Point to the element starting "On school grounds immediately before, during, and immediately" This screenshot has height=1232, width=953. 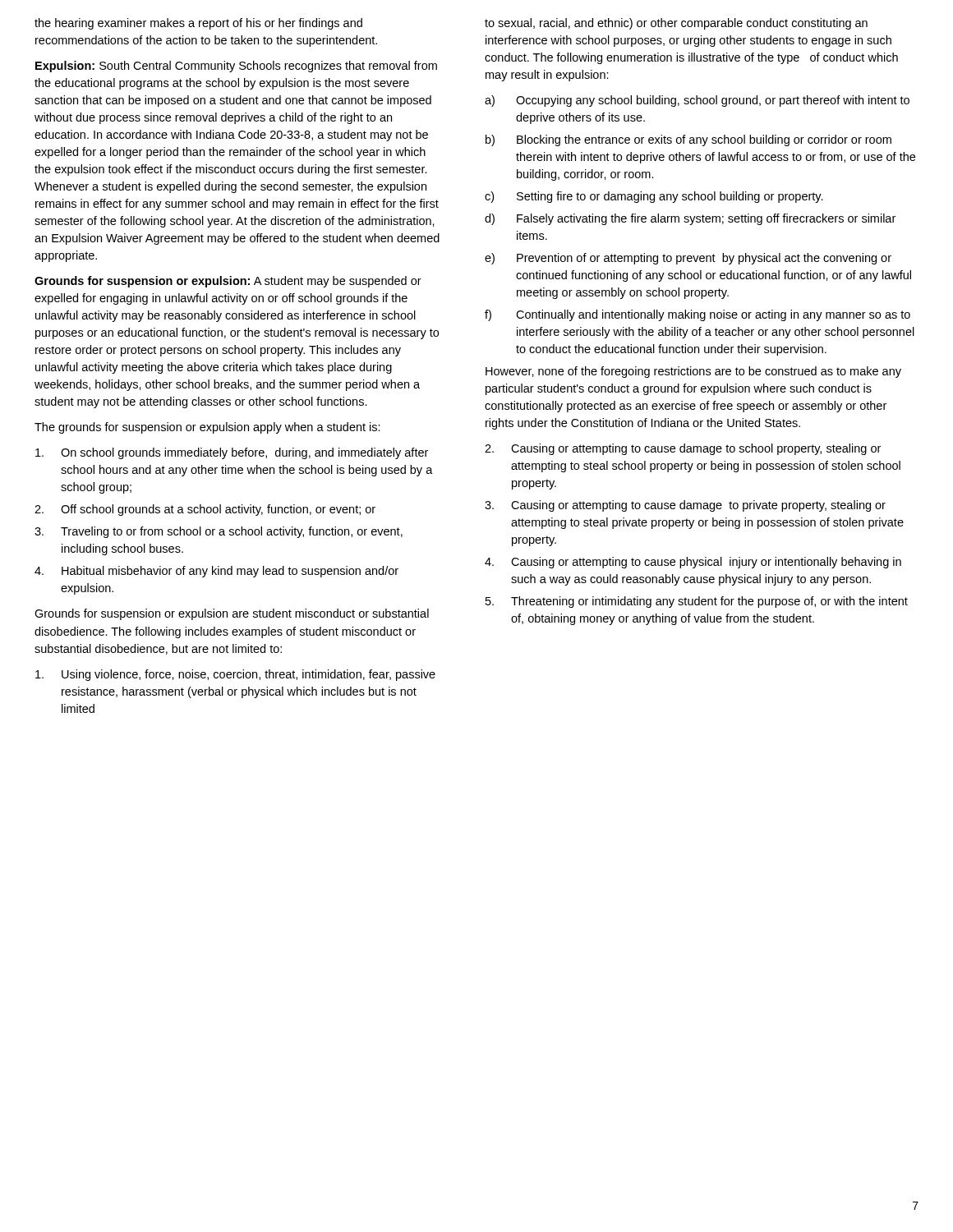tap(240, 471)
